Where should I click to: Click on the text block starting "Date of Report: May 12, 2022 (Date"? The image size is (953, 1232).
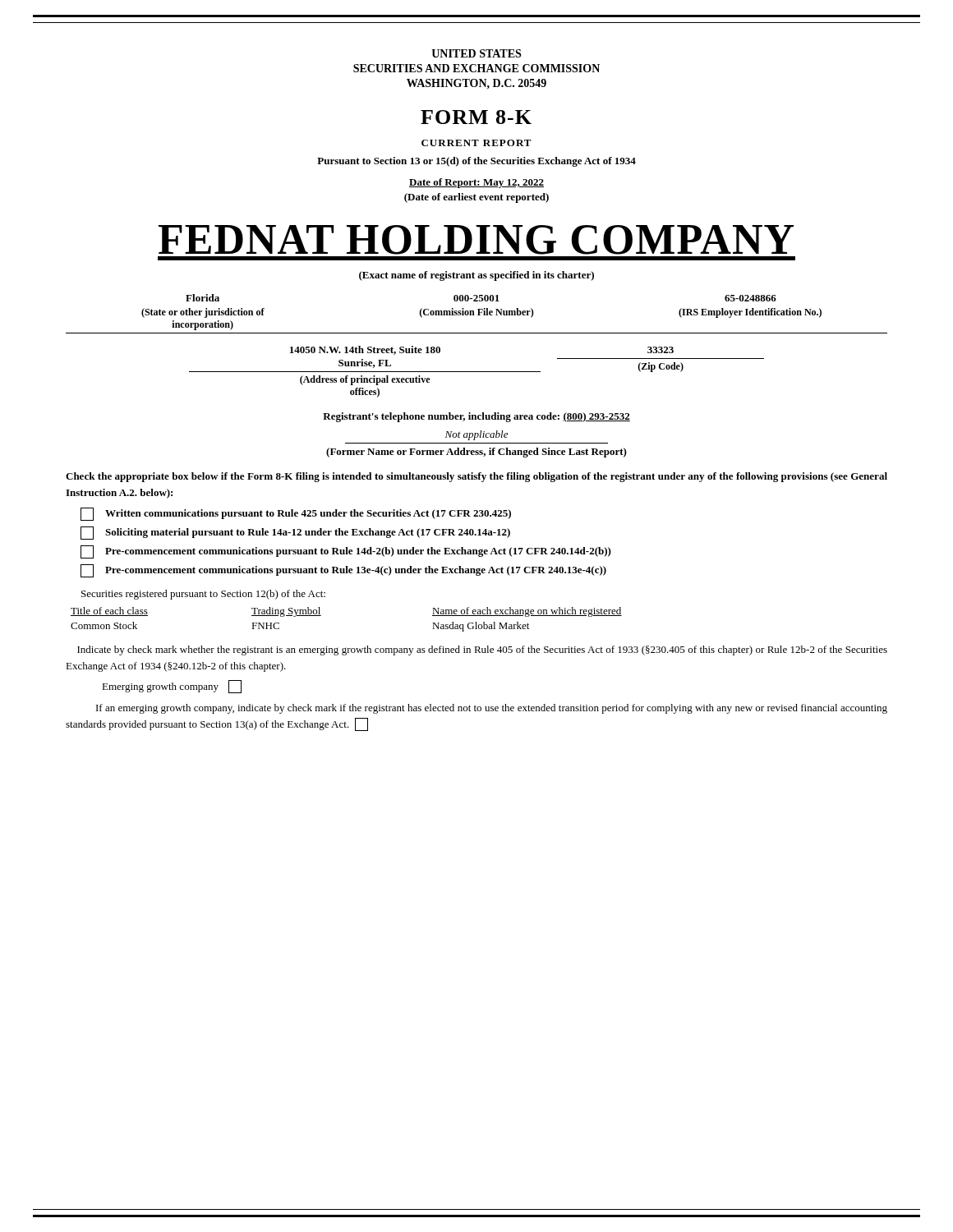(476, 190)
